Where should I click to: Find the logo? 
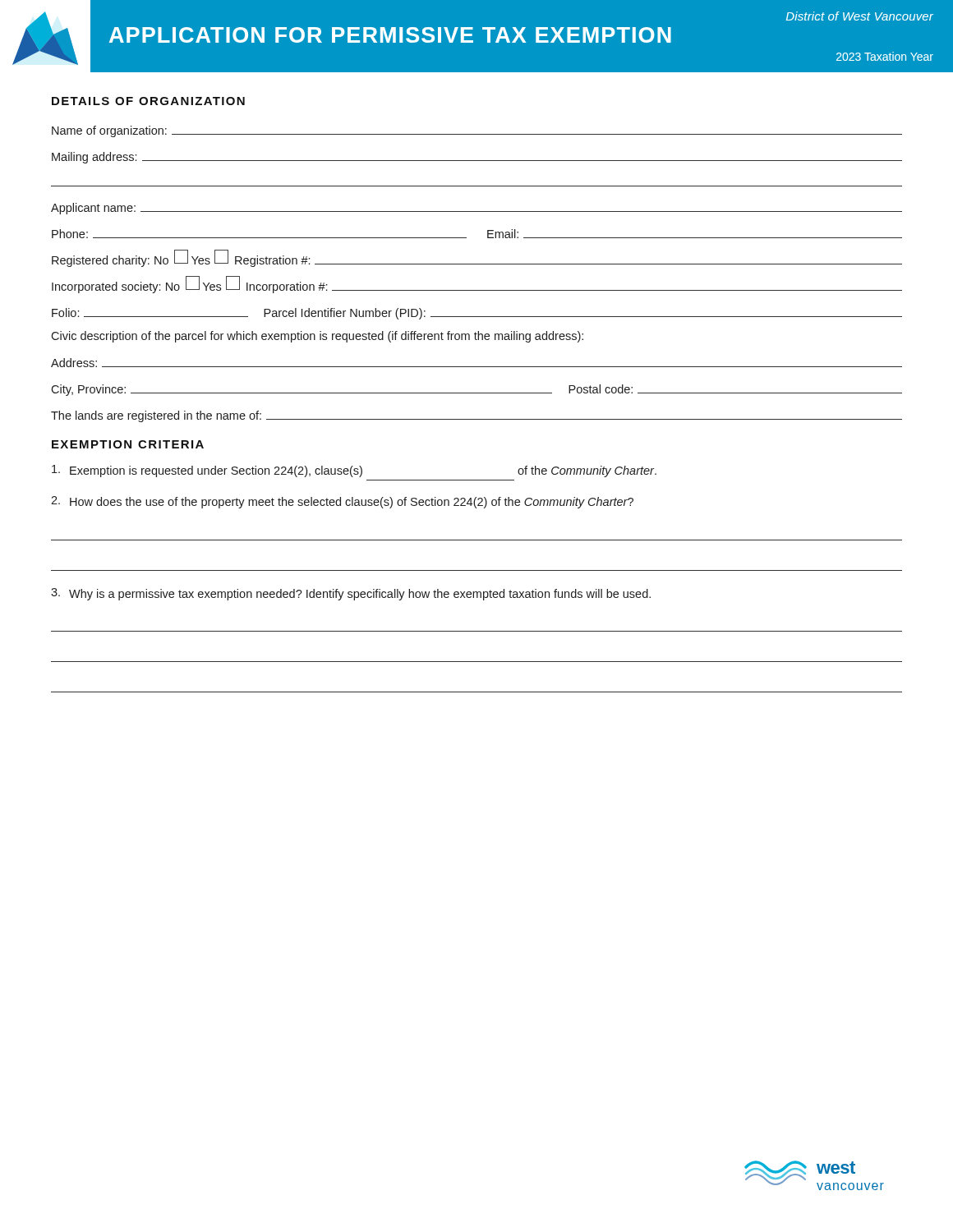[820, 1175]
